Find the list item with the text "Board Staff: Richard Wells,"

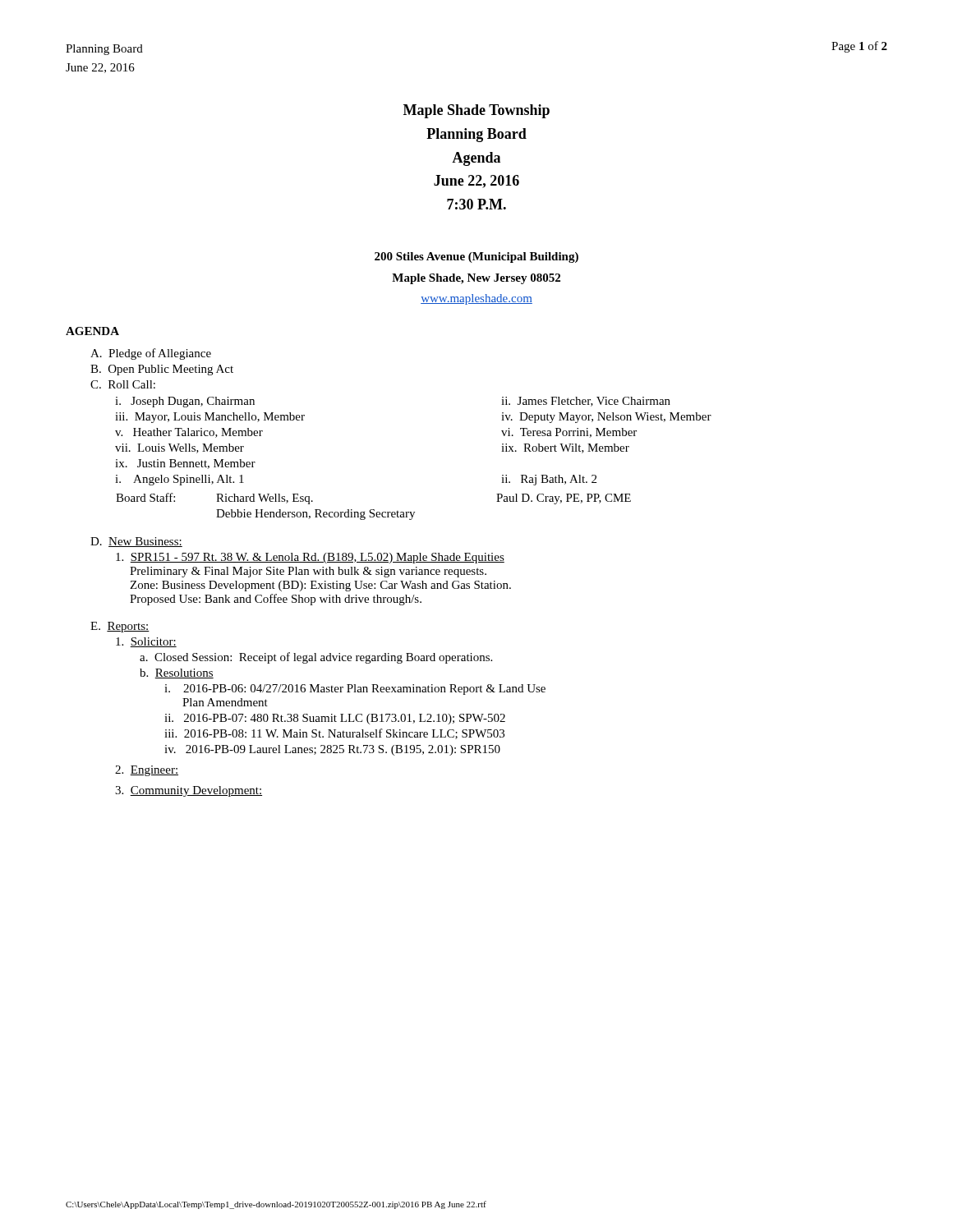pyautogui.click(x=501, y=506)
